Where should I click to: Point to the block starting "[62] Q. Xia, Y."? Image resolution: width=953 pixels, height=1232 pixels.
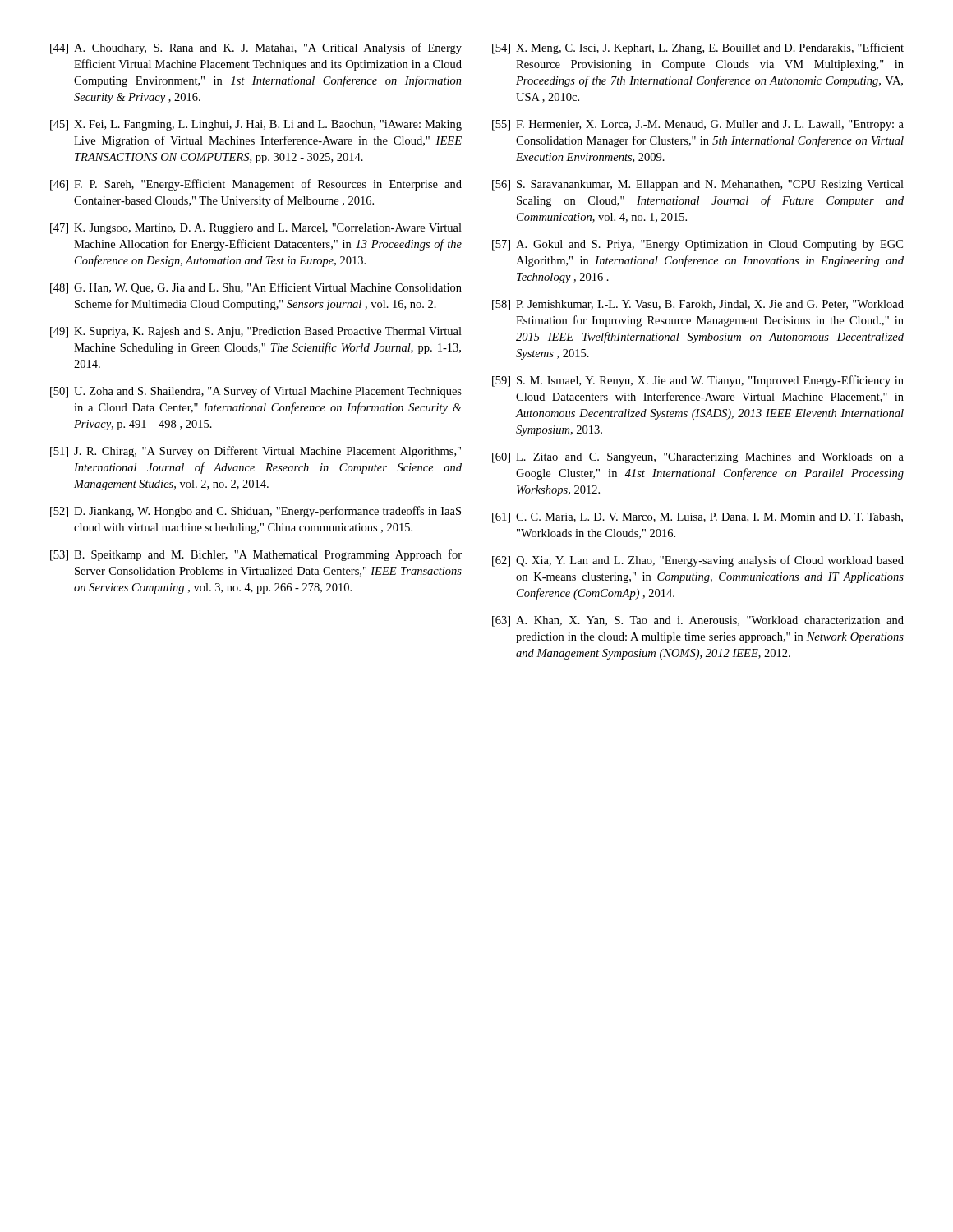coord(698,577)
